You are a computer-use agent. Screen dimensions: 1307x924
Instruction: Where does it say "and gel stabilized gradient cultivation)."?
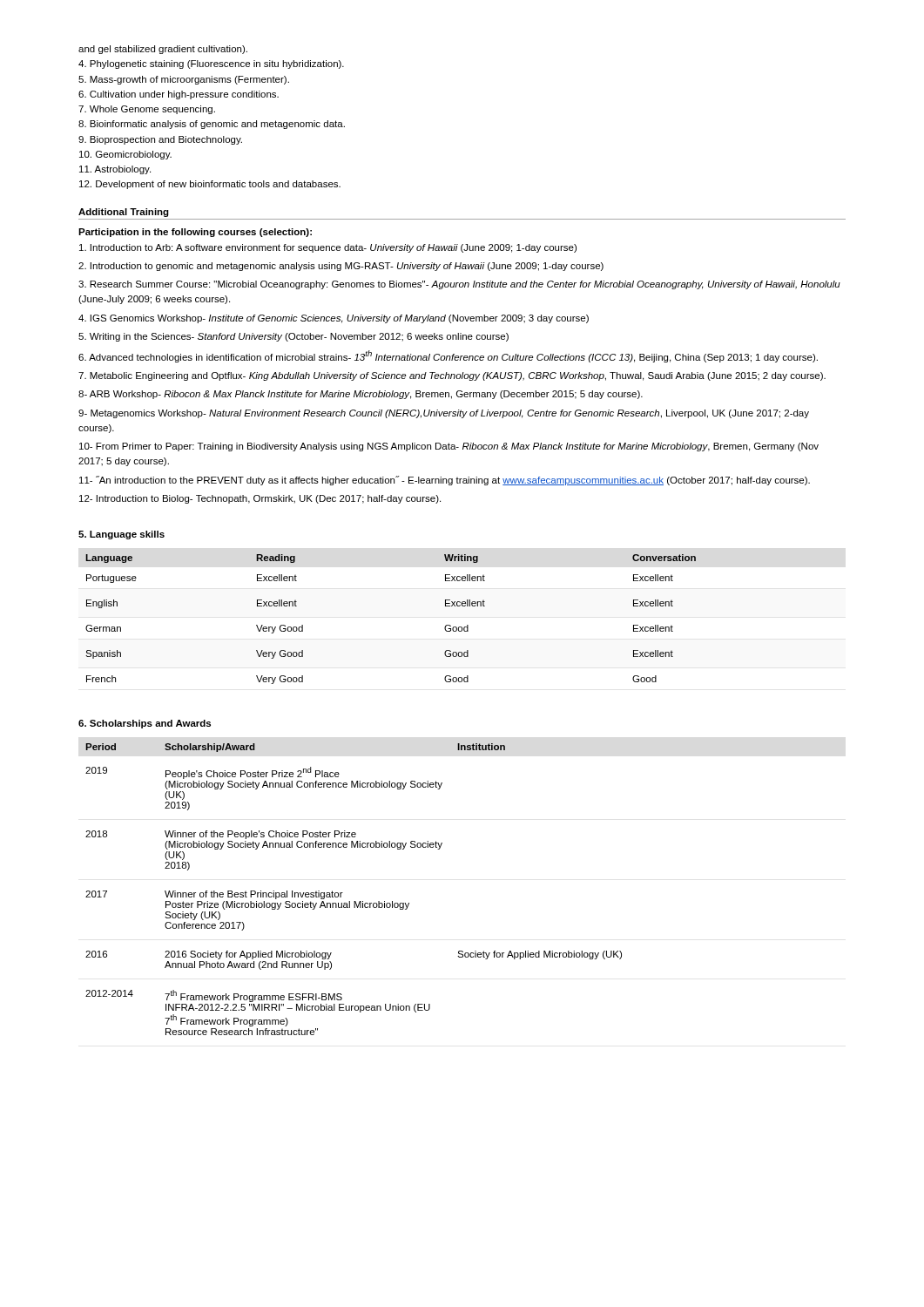pos(163,49)
